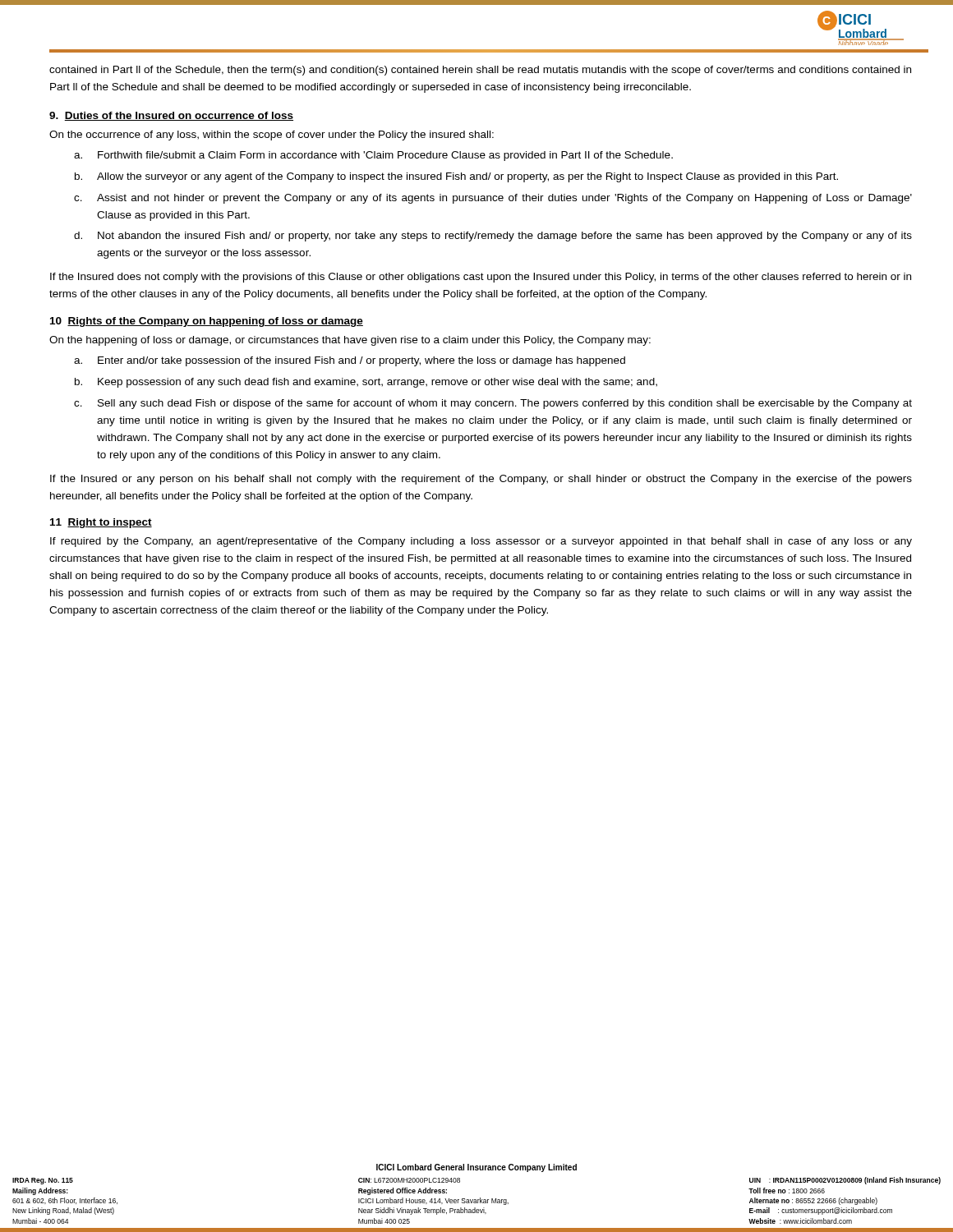
Task: Point to the block beginning "On the happening"
Action: (350, 340)
